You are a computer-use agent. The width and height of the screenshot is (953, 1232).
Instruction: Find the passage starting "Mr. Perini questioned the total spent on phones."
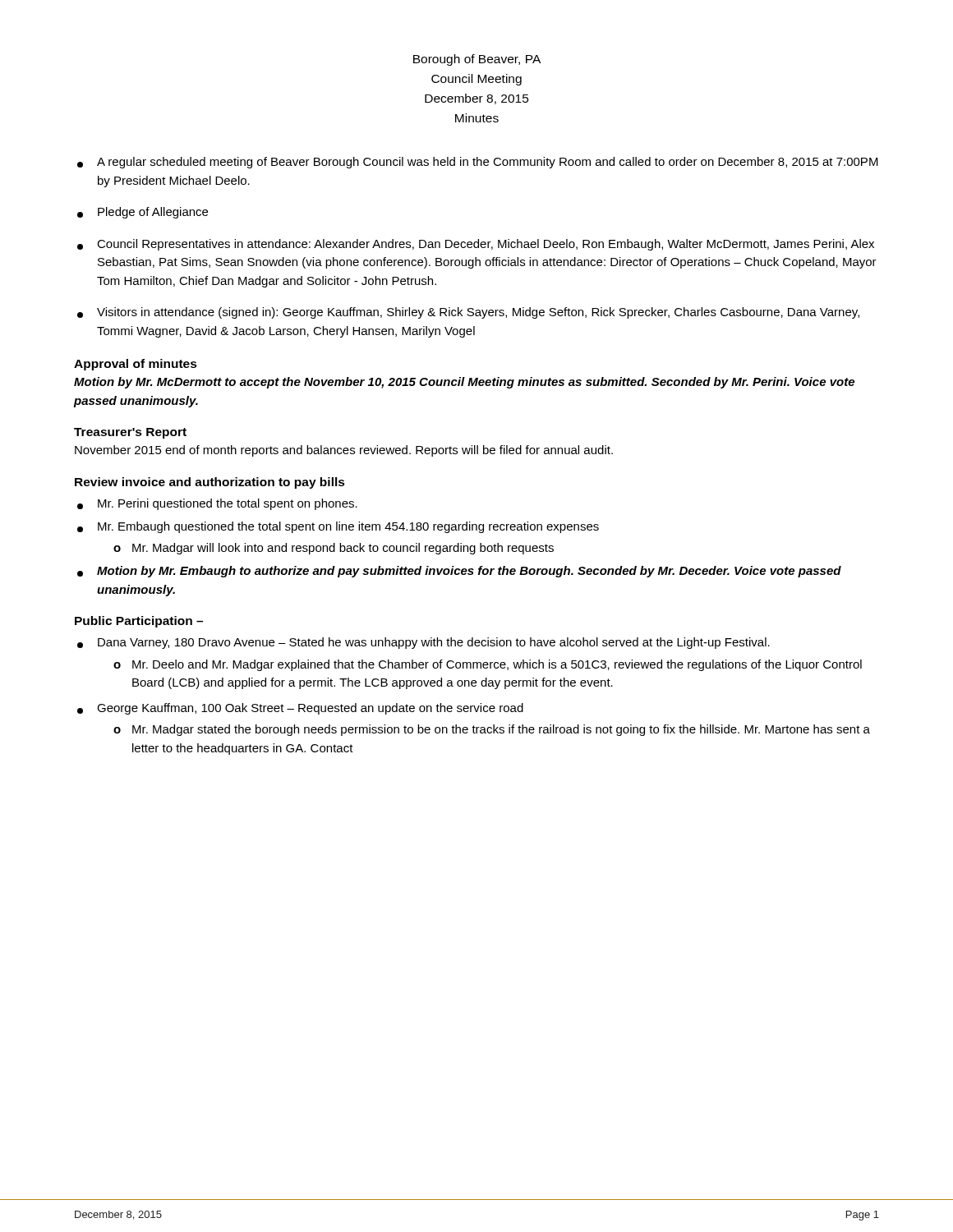217,504
